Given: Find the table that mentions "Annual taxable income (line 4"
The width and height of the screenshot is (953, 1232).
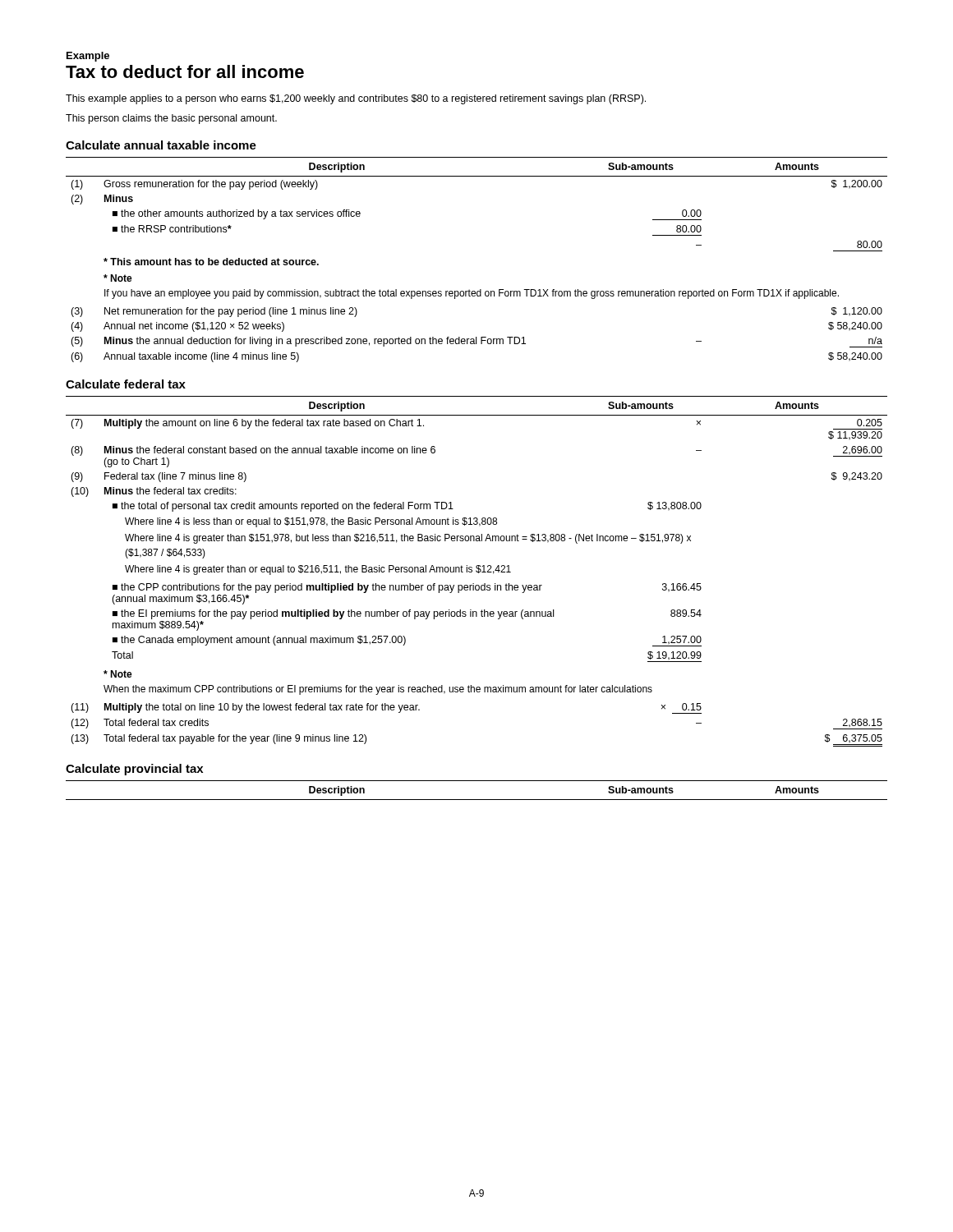Looking at the screenshot, I should point(476,260).
